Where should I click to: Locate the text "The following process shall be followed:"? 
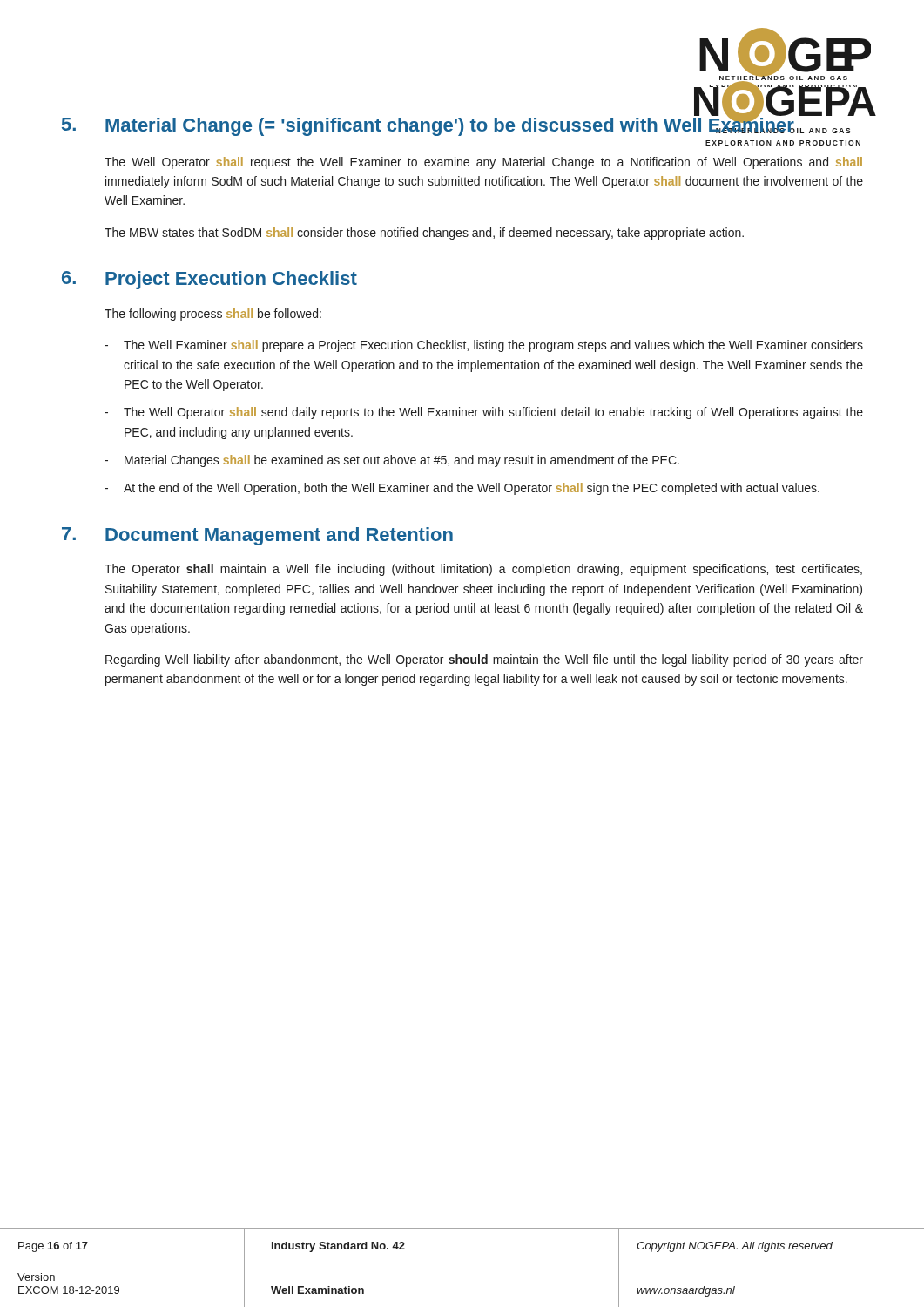pyautogui.click(x=213, y=313)
